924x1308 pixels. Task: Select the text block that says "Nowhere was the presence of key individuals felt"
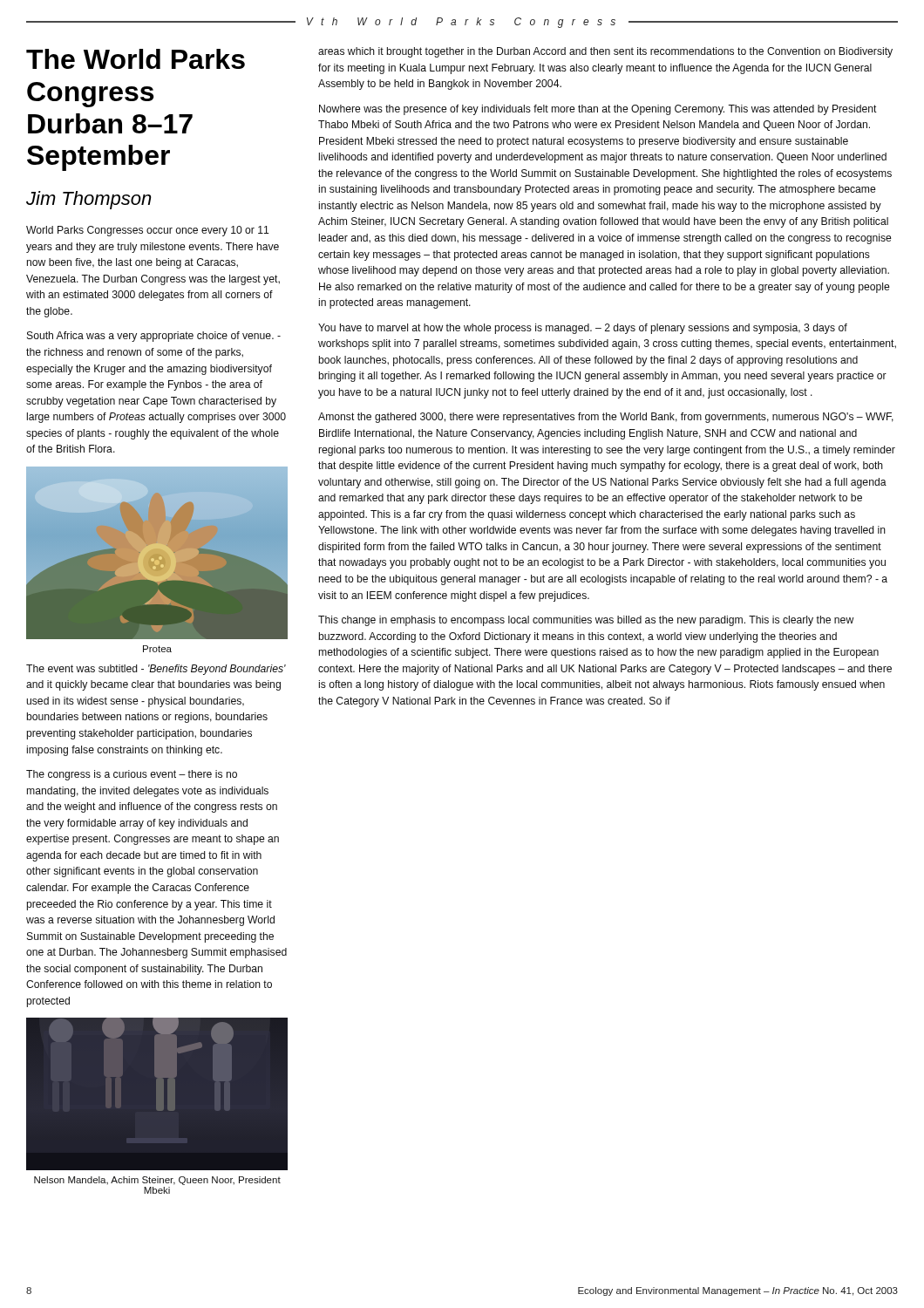(605, 206)
